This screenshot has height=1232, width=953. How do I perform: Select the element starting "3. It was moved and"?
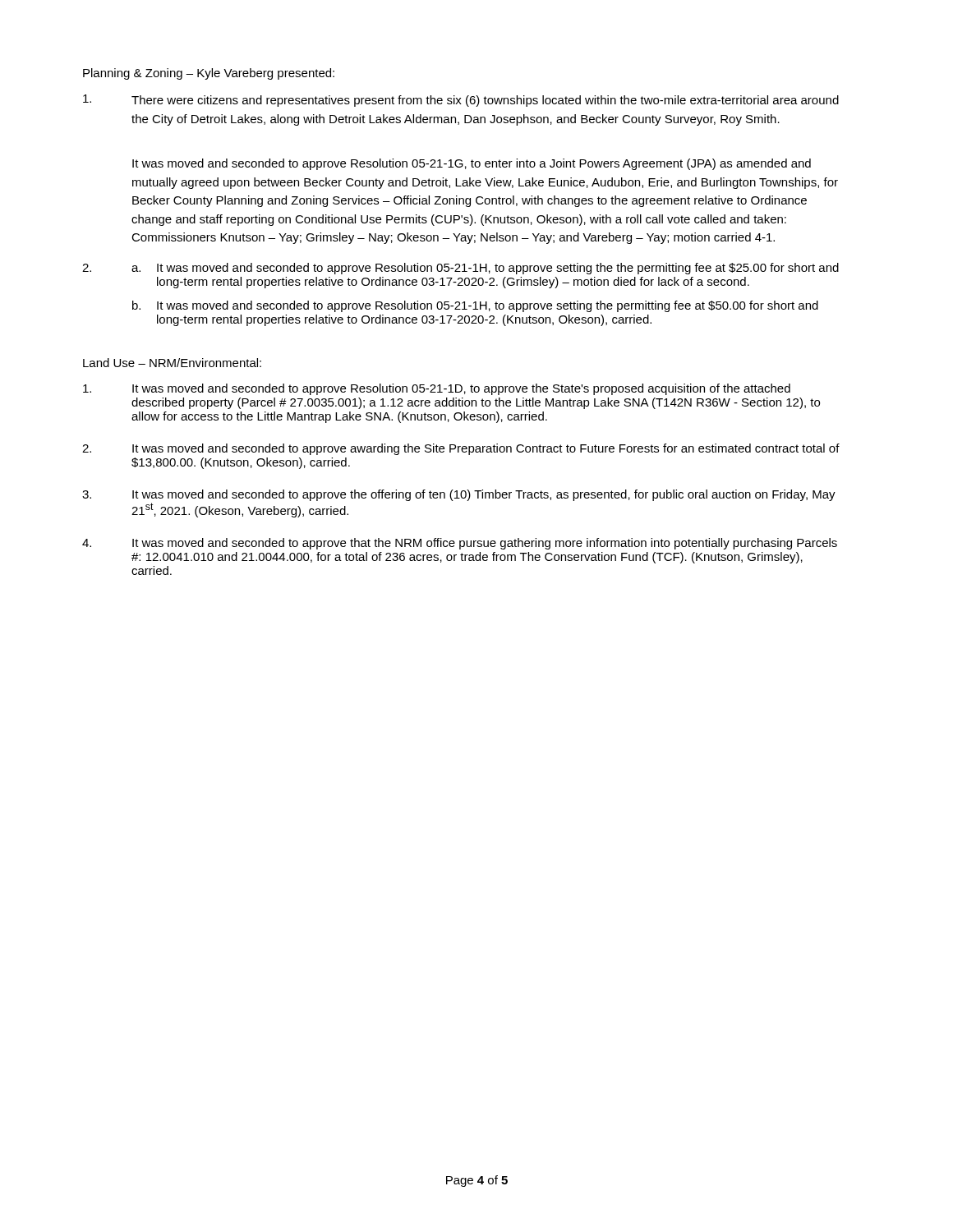[x=464, y=502]
